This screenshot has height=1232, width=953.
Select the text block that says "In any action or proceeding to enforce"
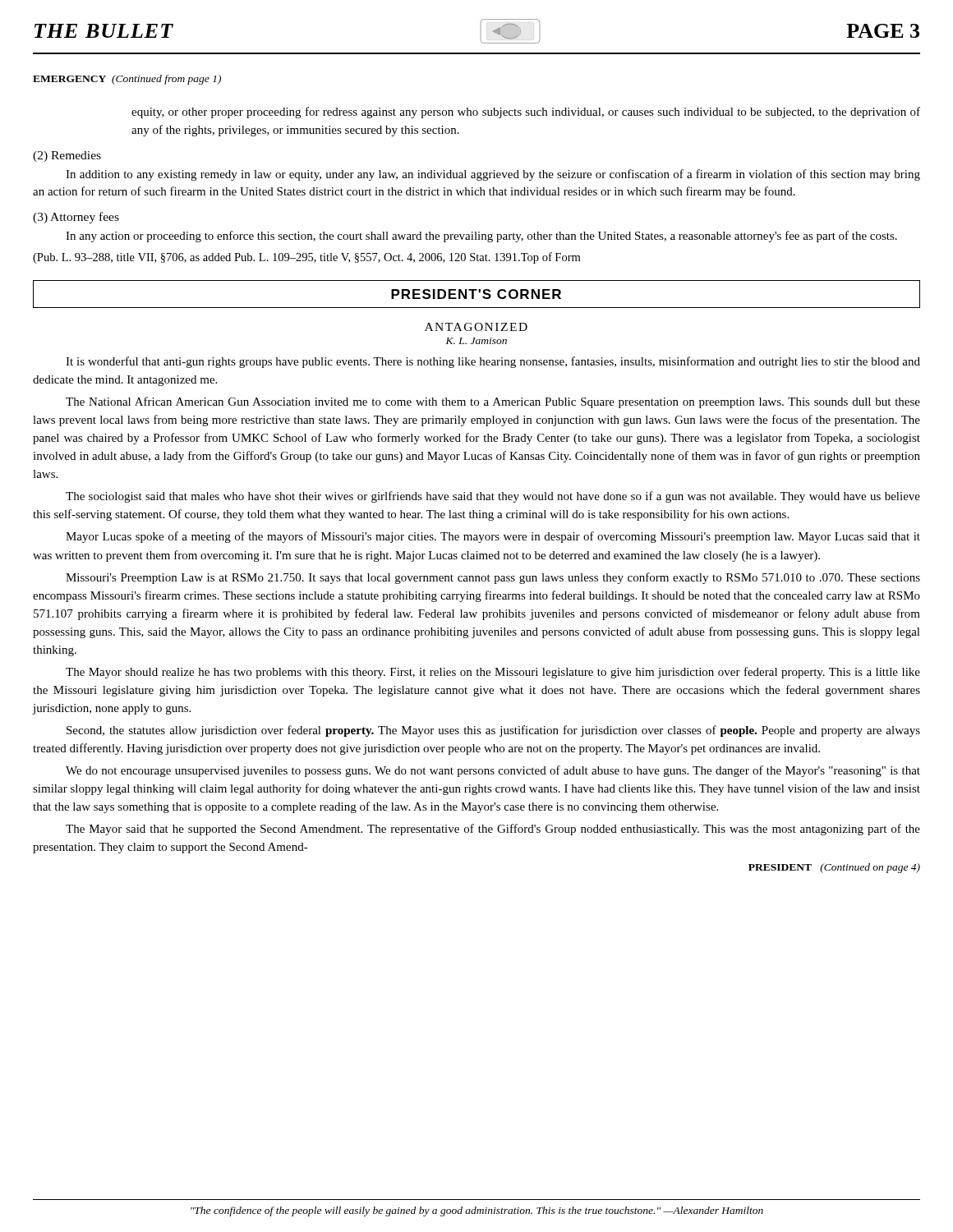482,236
